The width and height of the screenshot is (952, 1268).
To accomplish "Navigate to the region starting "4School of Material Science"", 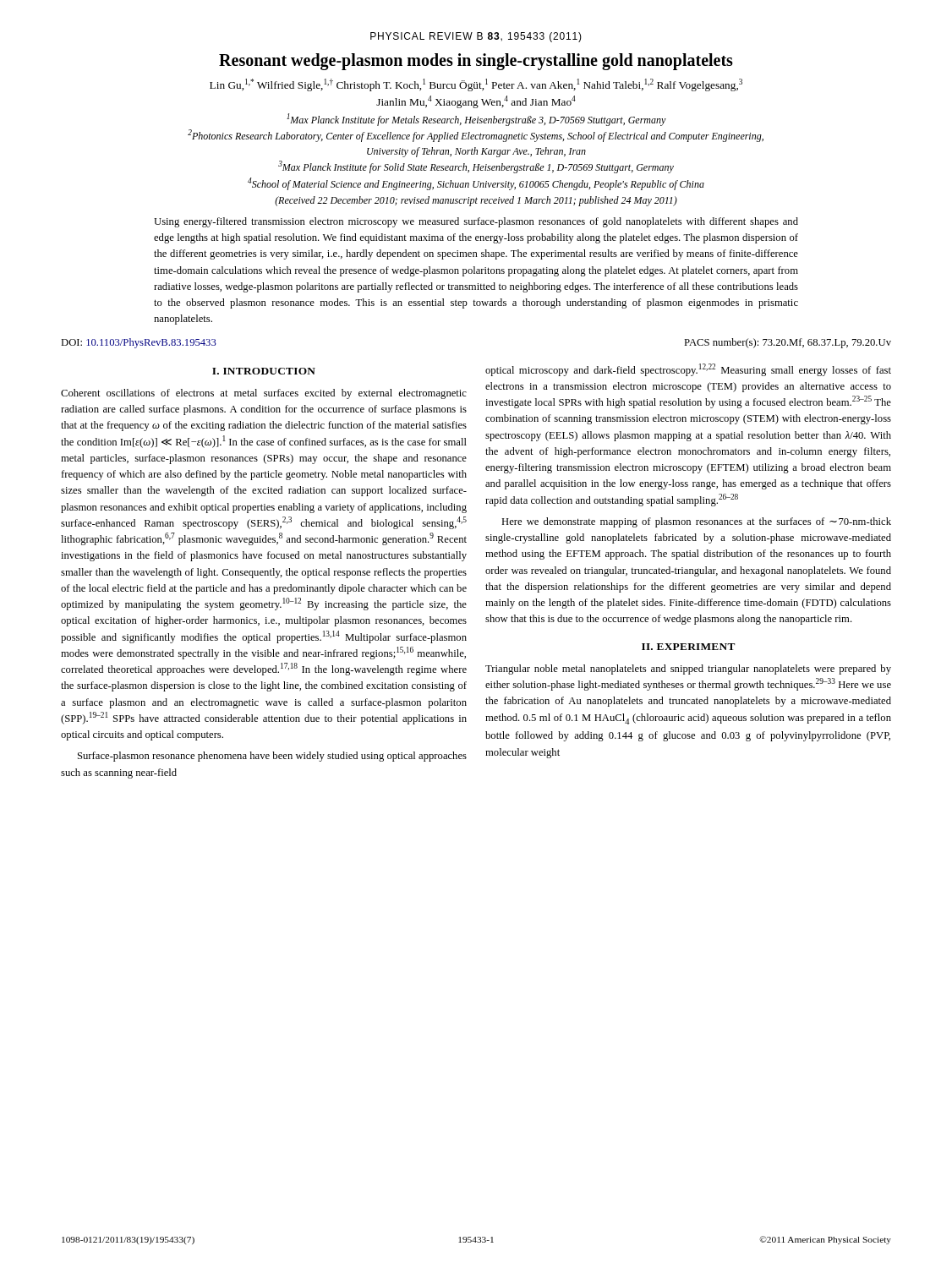I will [476, 183].
